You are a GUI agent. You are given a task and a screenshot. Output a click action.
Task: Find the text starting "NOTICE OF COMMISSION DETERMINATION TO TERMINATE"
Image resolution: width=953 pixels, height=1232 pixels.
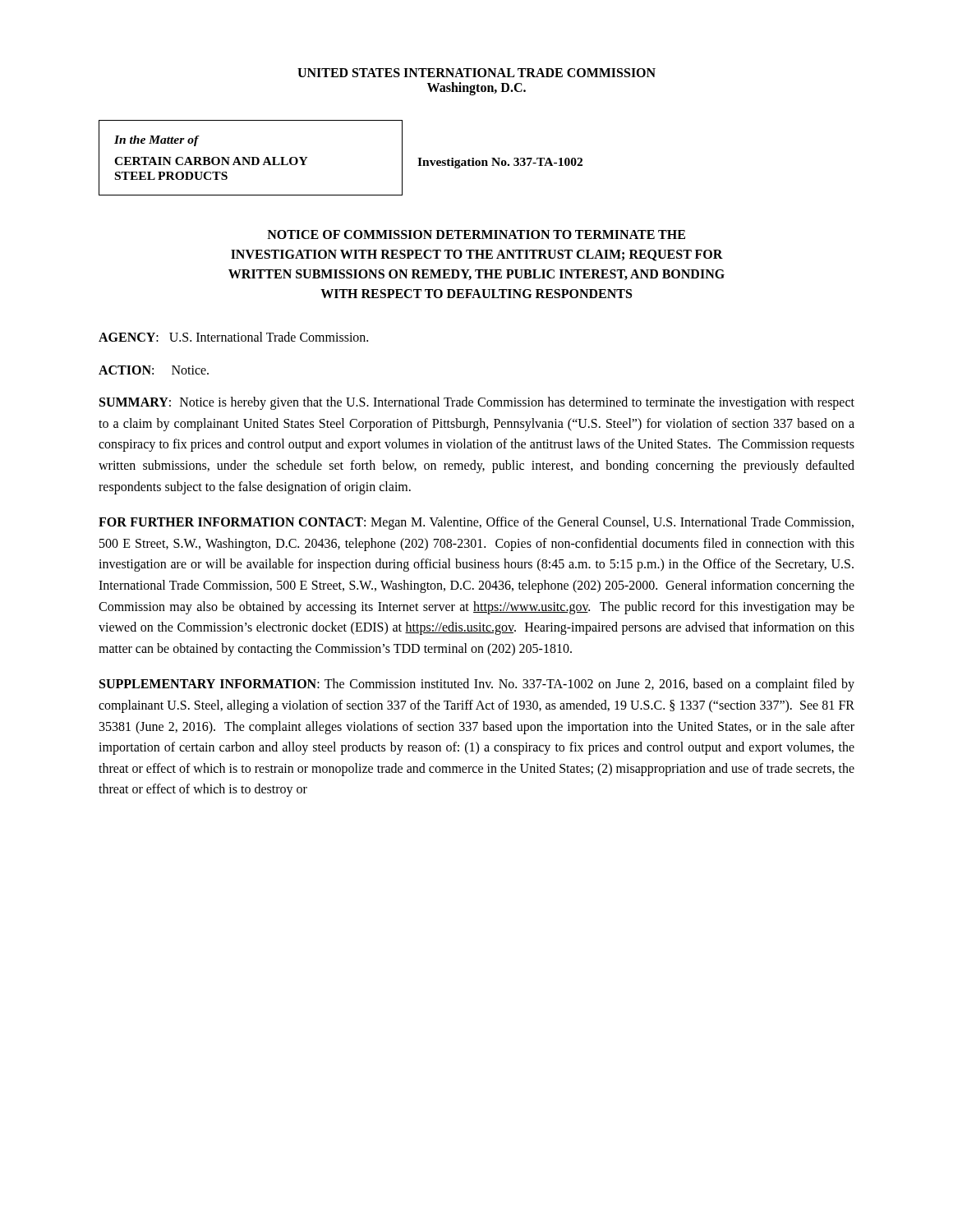click(476, 264)
